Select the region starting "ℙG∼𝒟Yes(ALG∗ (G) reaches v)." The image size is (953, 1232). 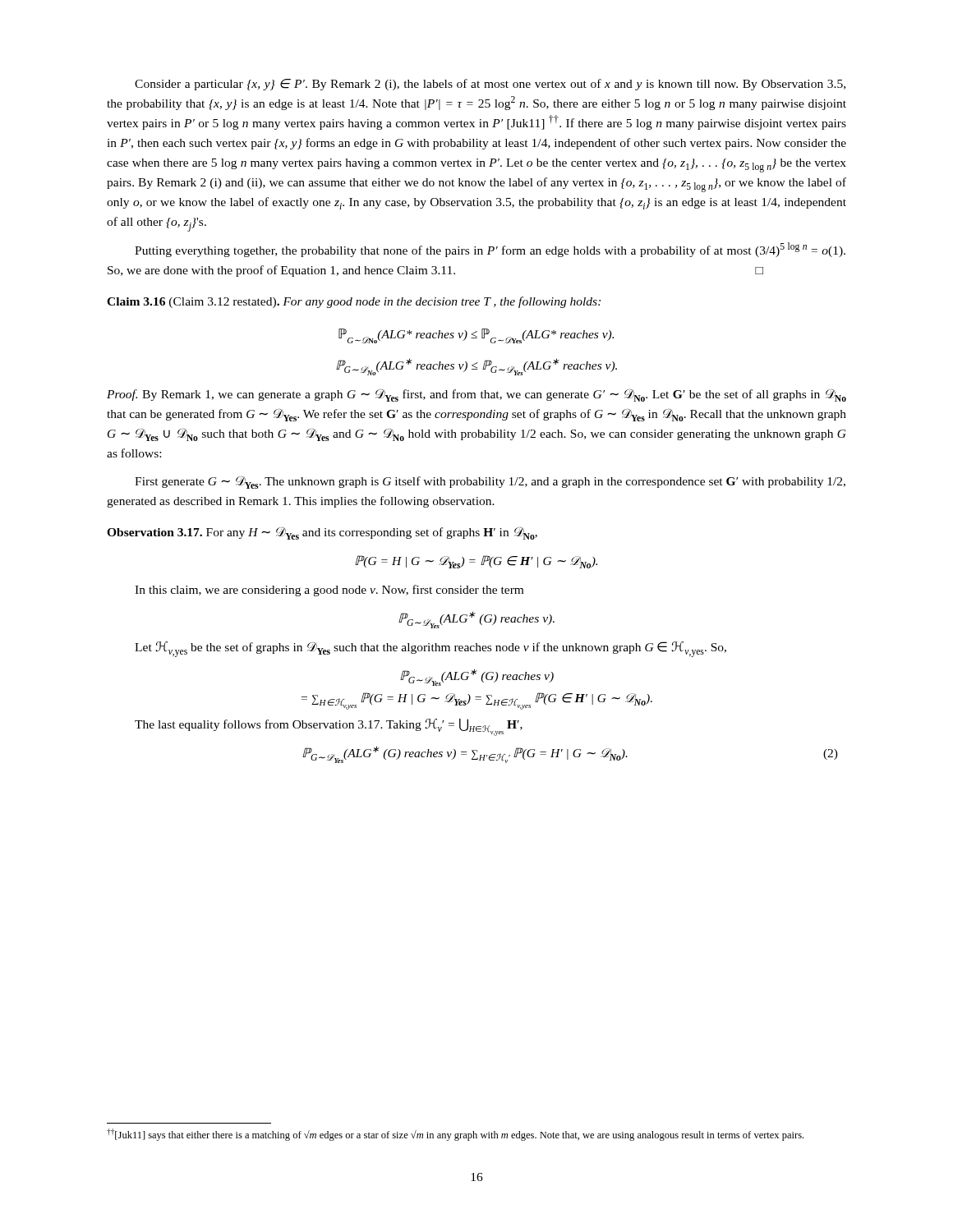pos(476,618)
